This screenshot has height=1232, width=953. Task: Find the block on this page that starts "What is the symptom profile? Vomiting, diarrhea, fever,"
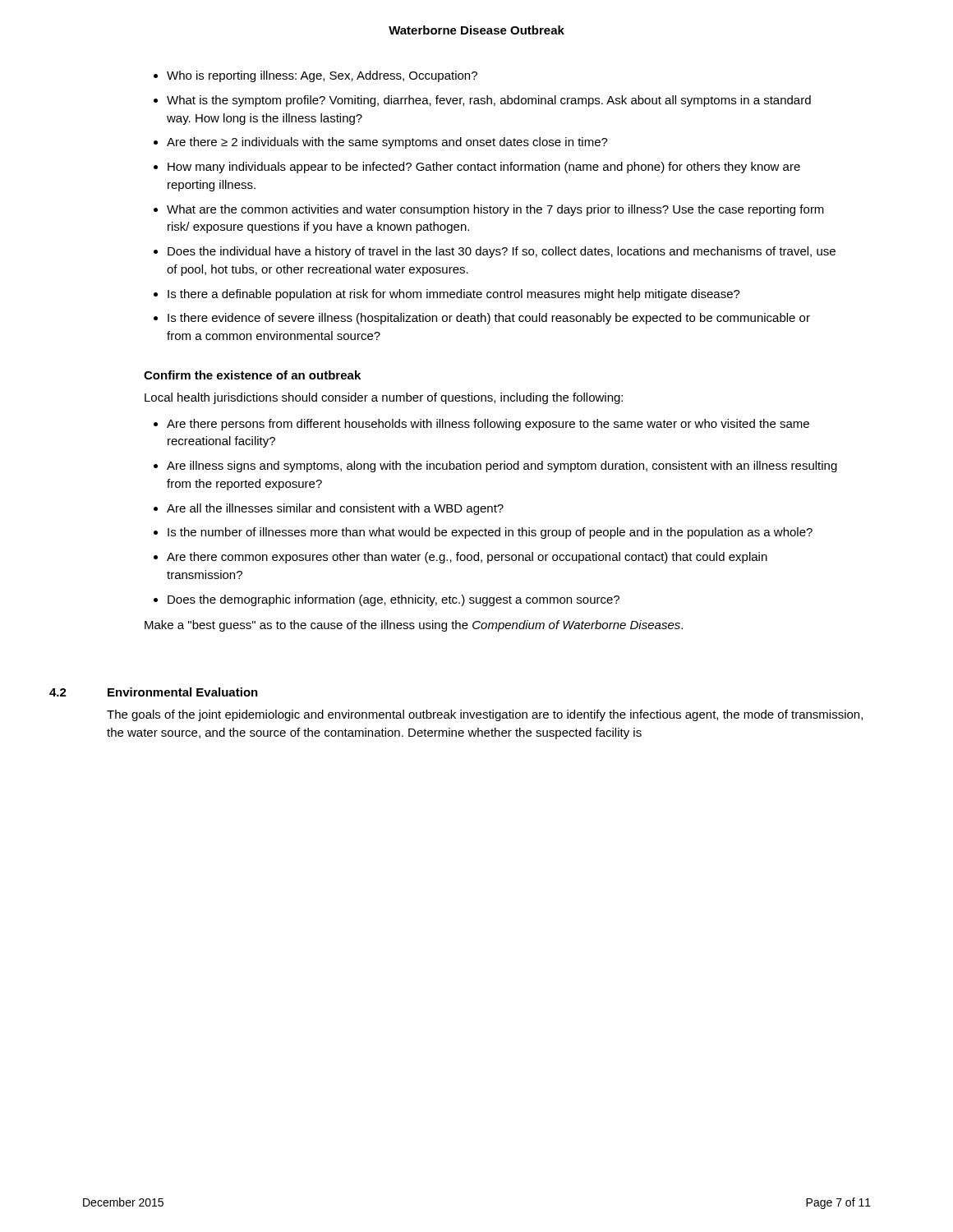[489, 109]
